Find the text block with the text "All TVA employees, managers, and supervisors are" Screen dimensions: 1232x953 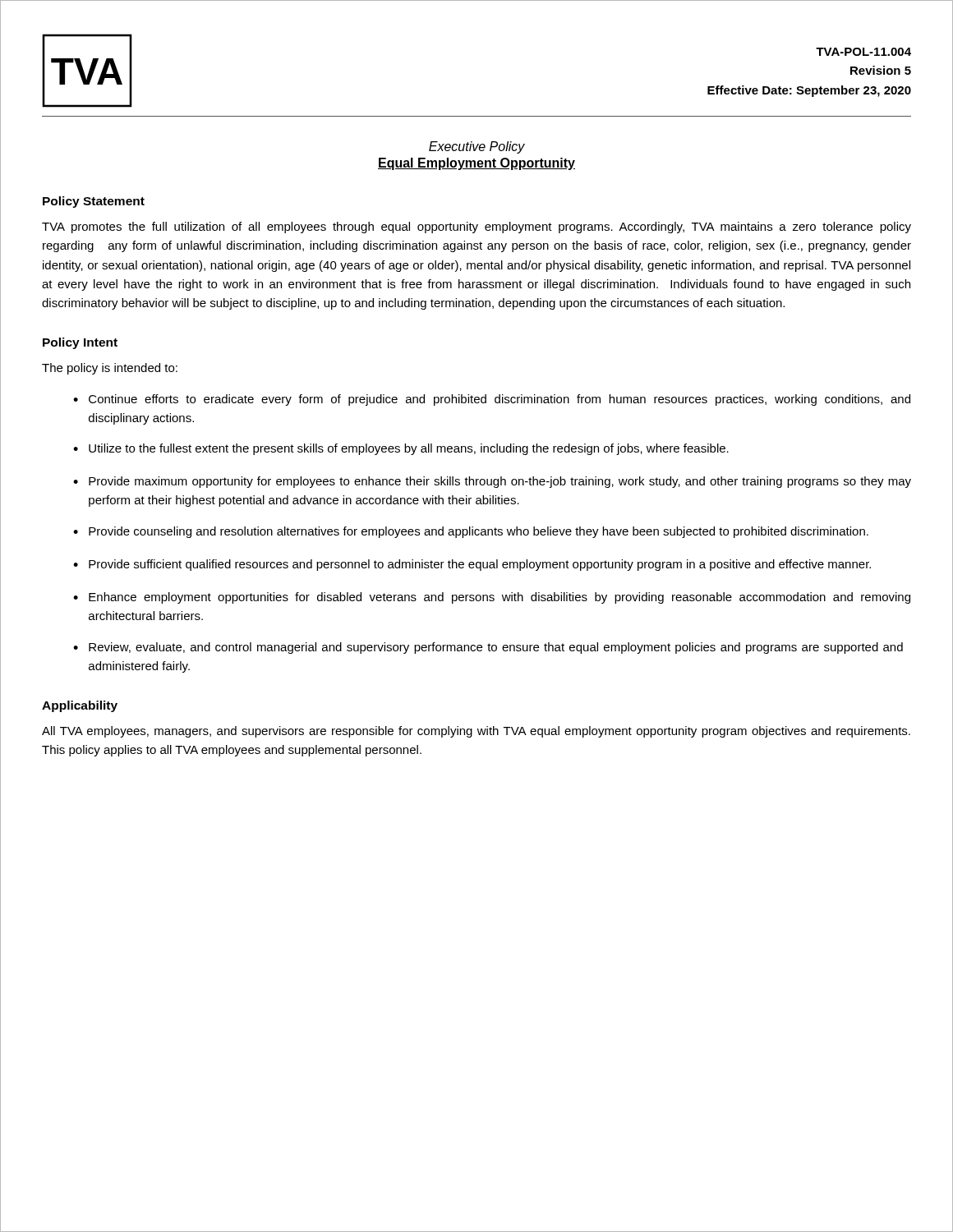pyautogui.click(x=476, y=740)
